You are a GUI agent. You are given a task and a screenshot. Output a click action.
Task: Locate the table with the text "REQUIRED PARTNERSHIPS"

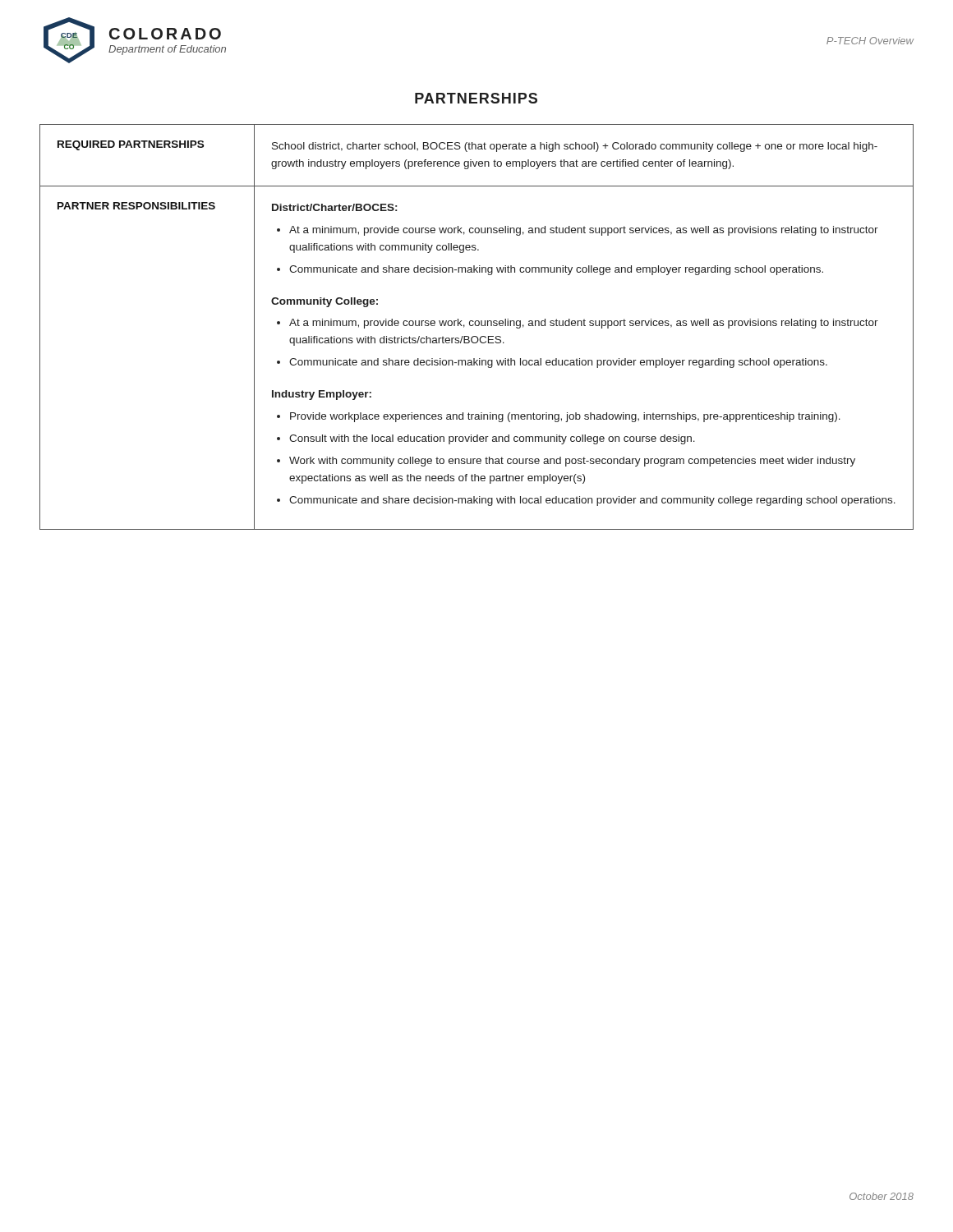[476, 327]
